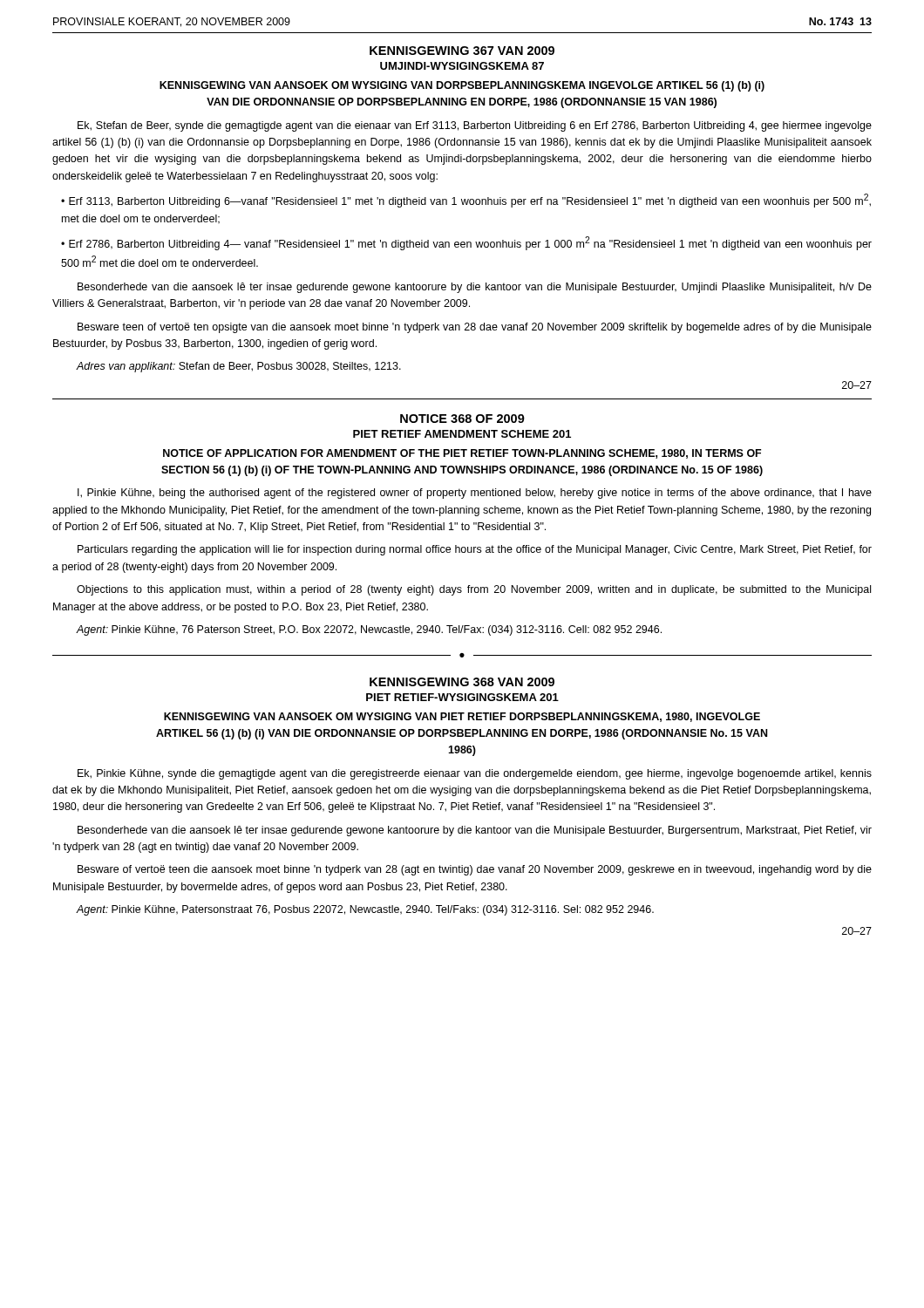Find the element starting "• Erf 3113, Barberton Uitbreiding 6—vanaf"
Image resolution: width=924 pixels, height=1308 pixels.
coord(466,209)
